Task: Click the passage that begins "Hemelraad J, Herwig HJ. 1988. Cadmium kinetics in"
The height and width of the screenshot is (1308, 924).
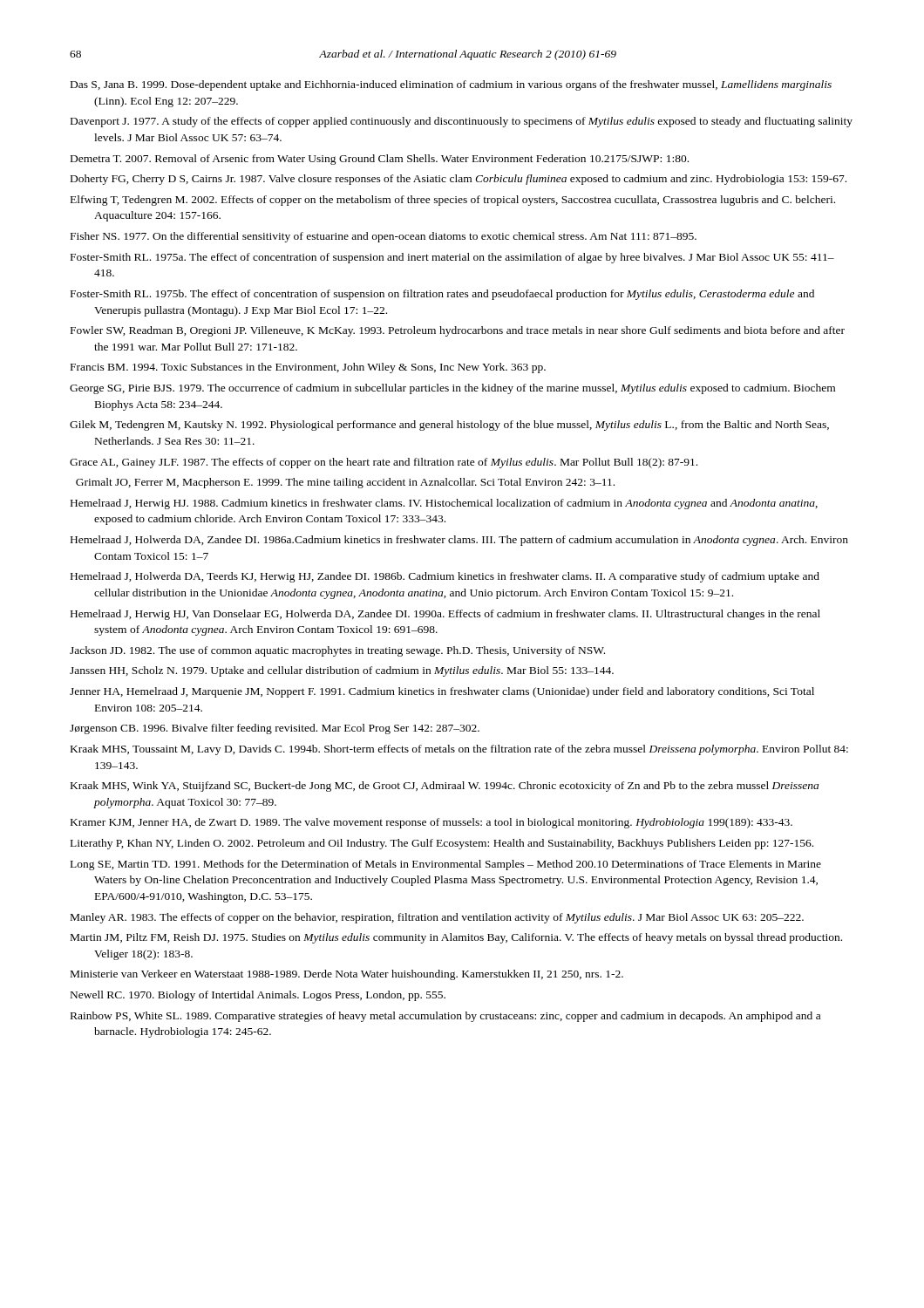Action: 444,511
